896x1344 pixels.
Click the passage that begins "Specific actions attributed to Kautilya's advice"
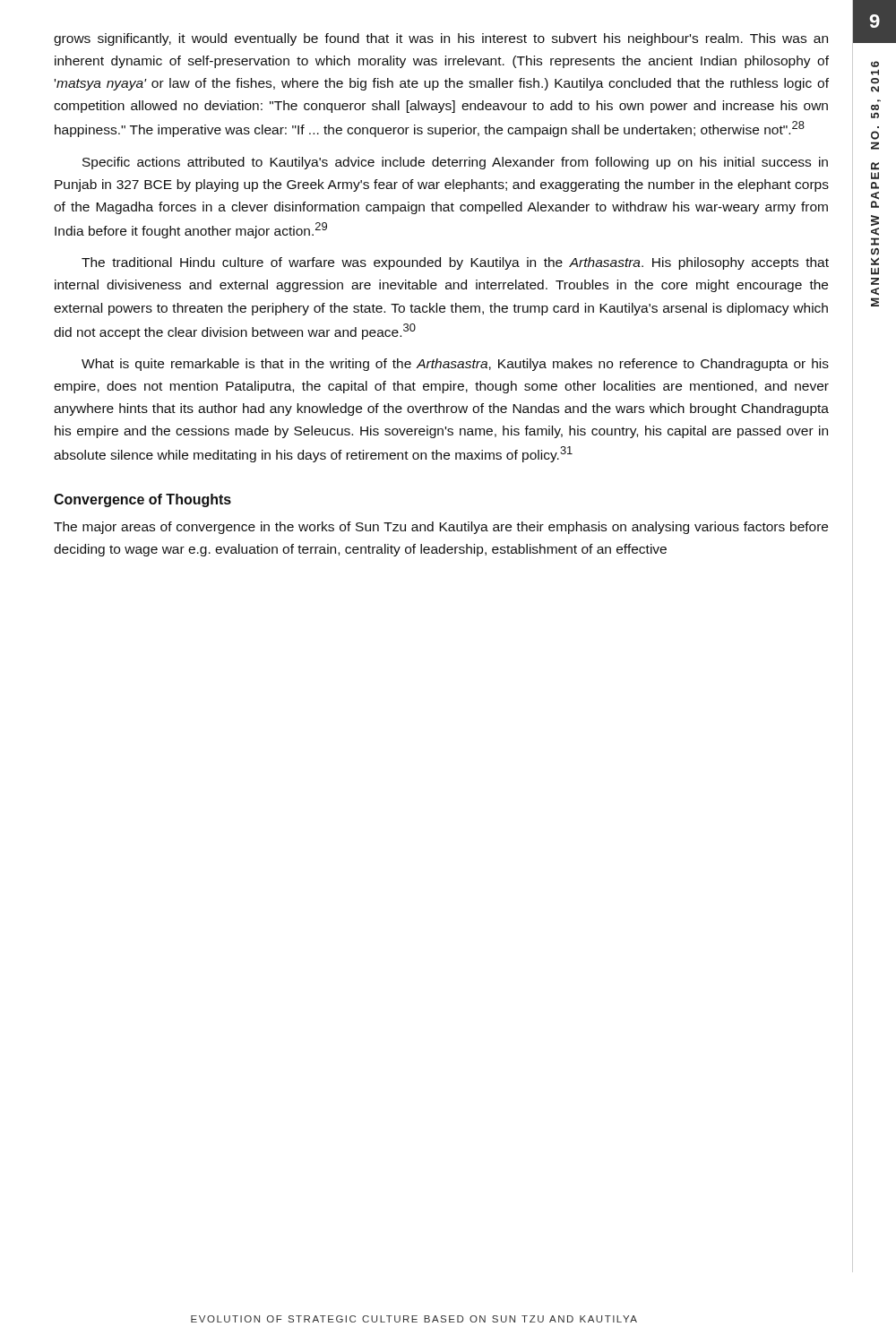point(441,196)
